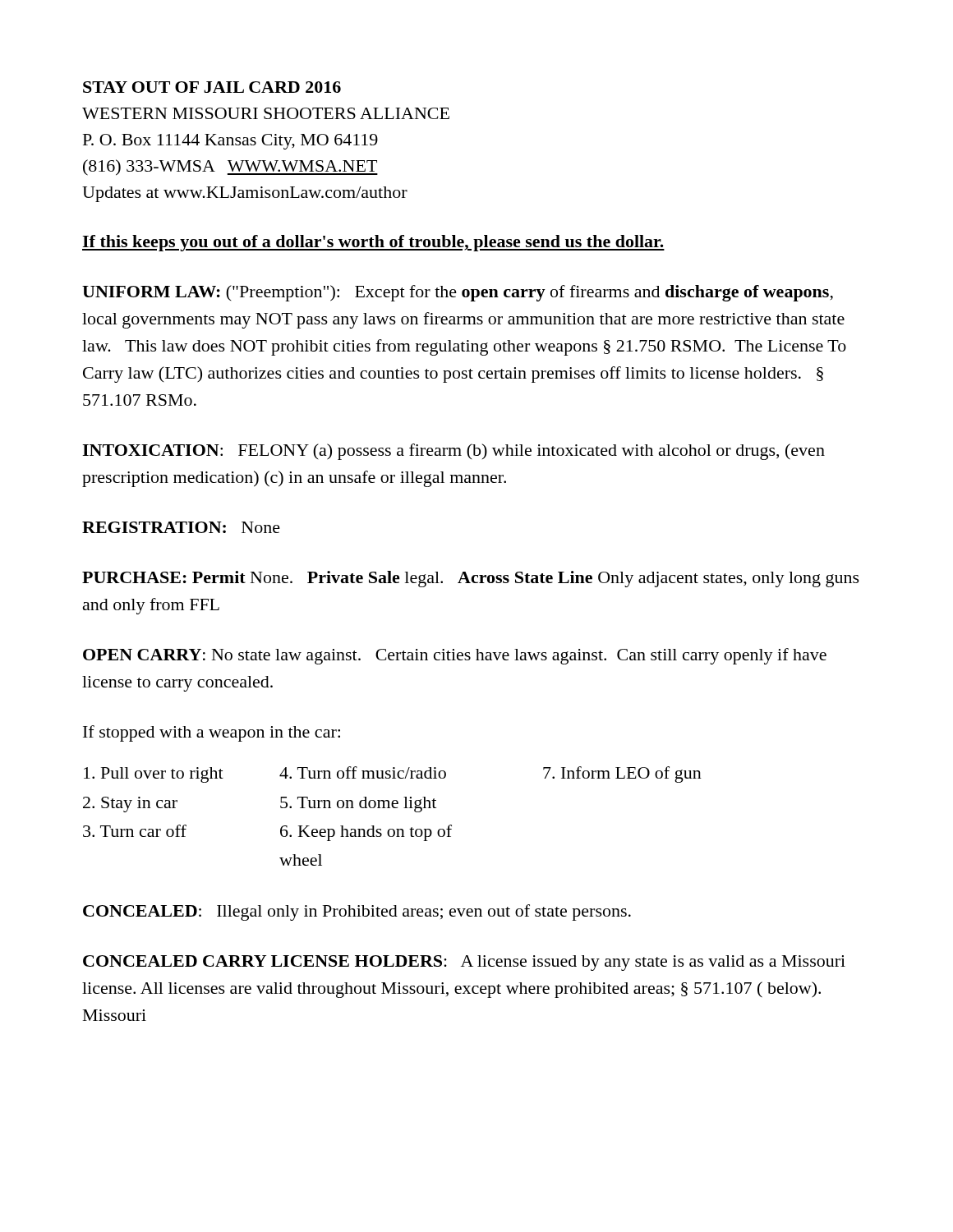Click on the block starting "PURCHASE: Permit None. Private Sale"

[x=471, y=591]
